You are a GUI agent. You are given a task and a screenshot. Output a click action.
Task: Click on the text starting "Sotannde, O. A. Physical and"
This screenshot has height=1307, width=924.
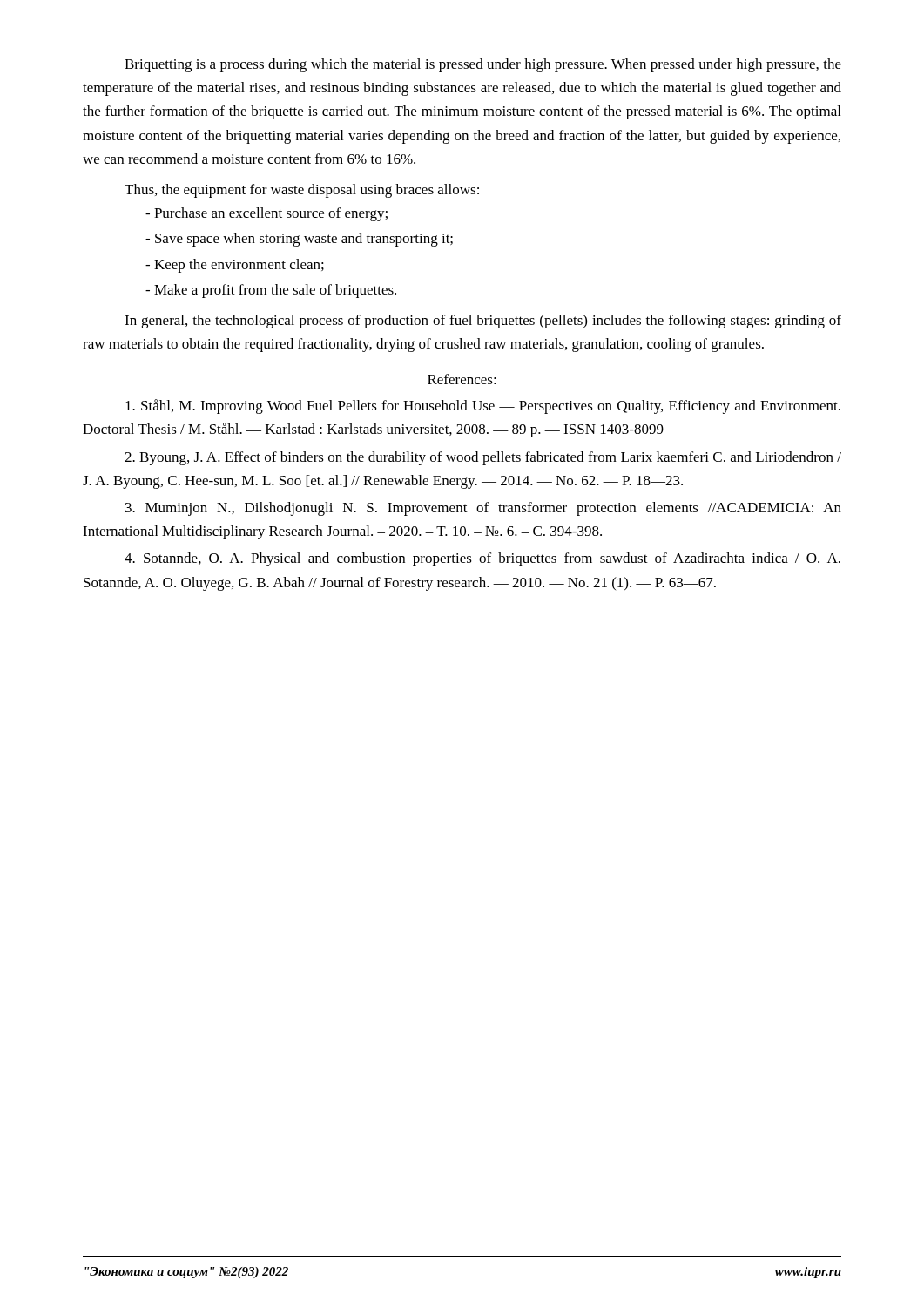[462, 570]
